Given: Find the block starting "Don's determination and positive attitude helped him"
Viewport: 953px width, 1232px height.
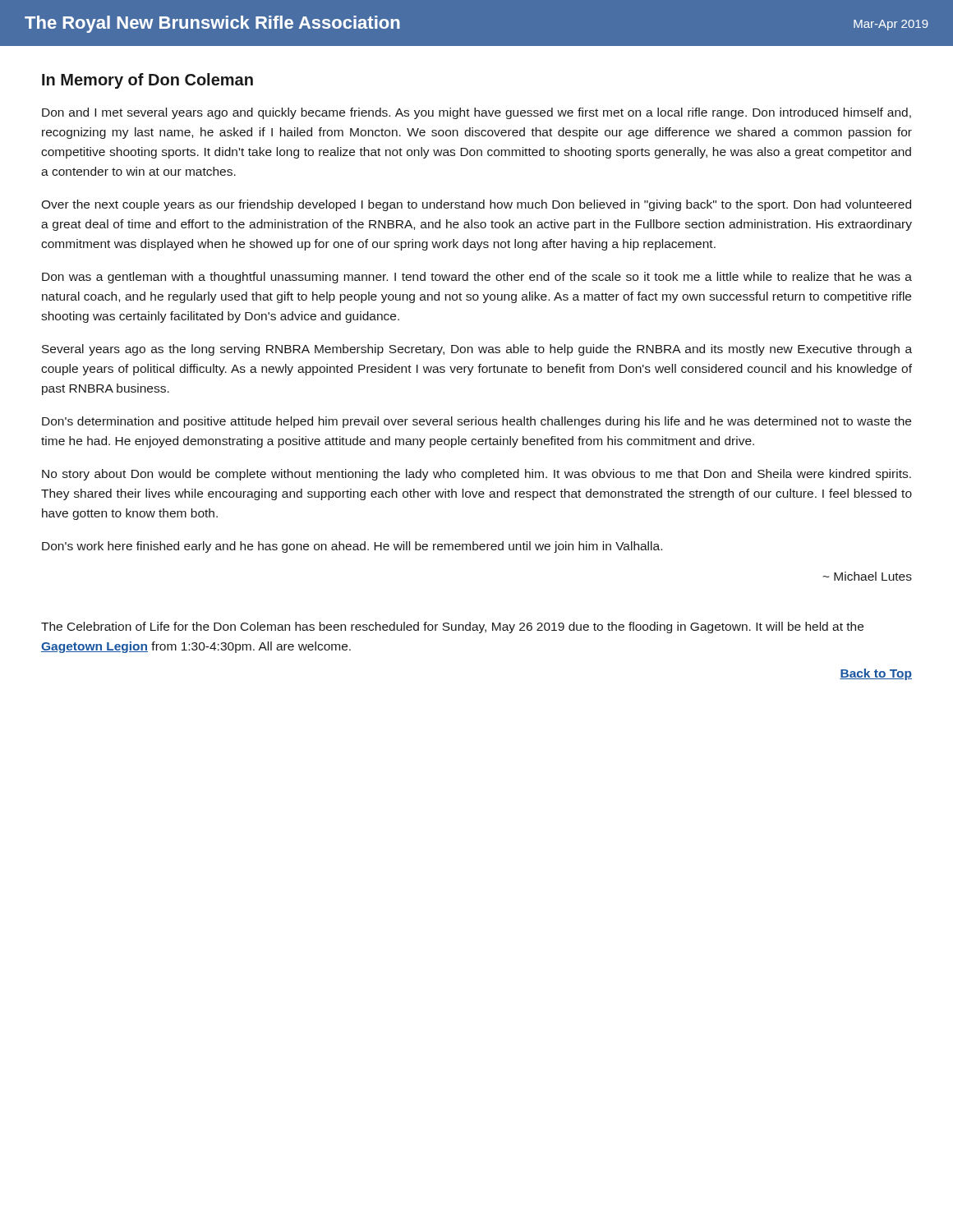Looking at the screenshot, I should [476, 431].
